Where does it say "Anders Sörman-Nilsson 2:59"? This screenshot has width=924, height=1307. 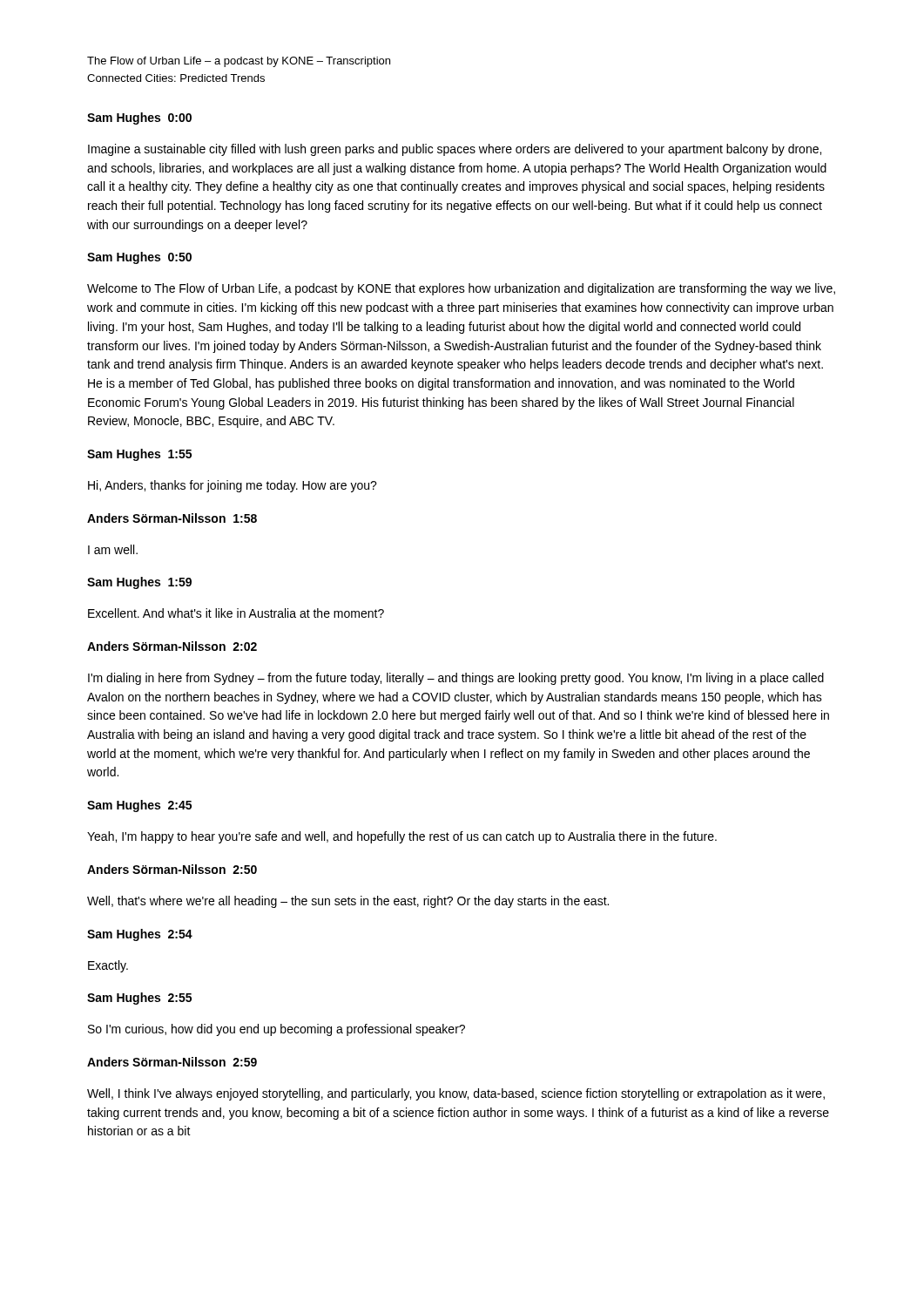click(172, 1062)
